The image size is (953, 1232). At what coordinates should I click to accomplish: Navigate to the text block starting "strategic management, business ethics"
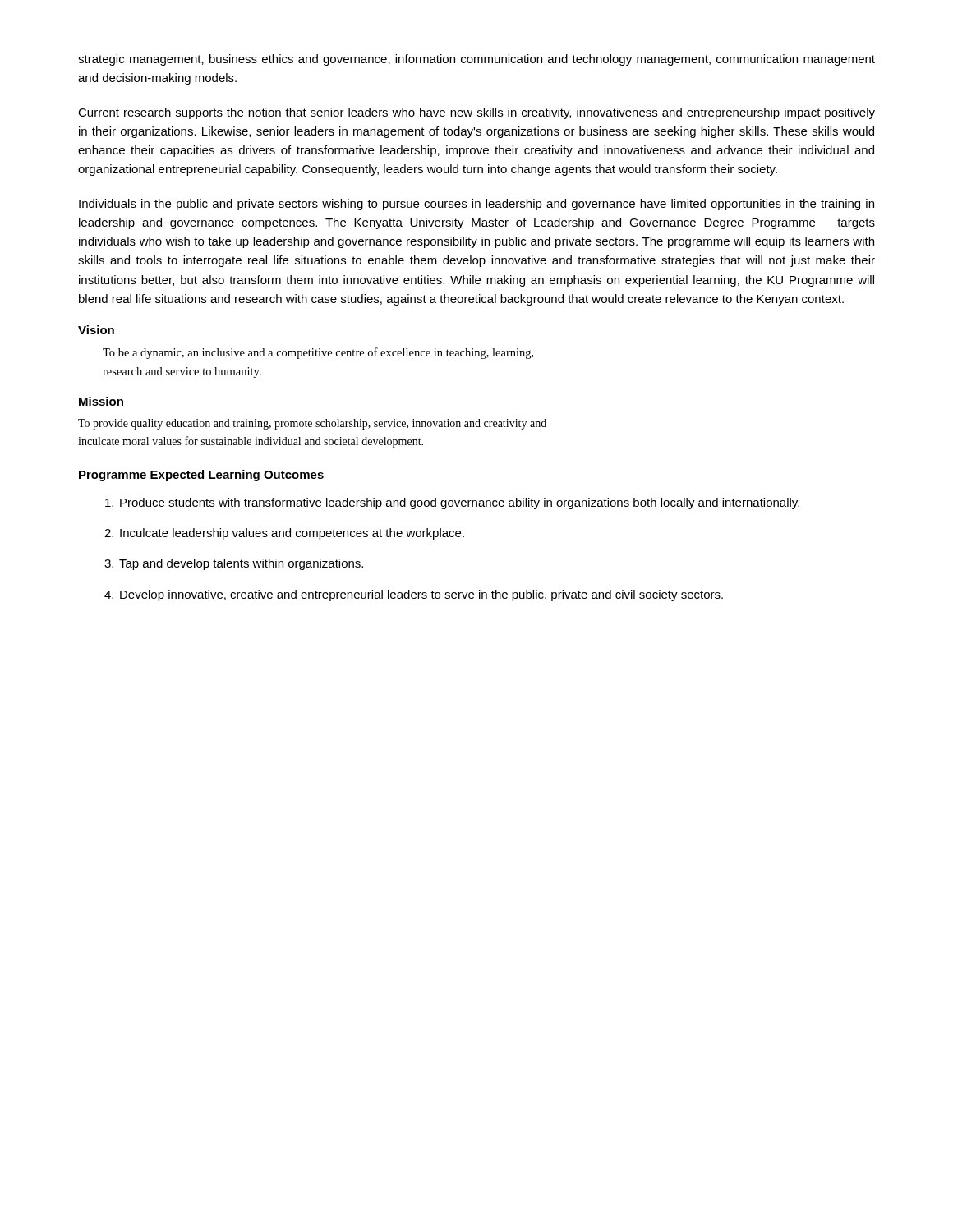(x=476, y=68)
